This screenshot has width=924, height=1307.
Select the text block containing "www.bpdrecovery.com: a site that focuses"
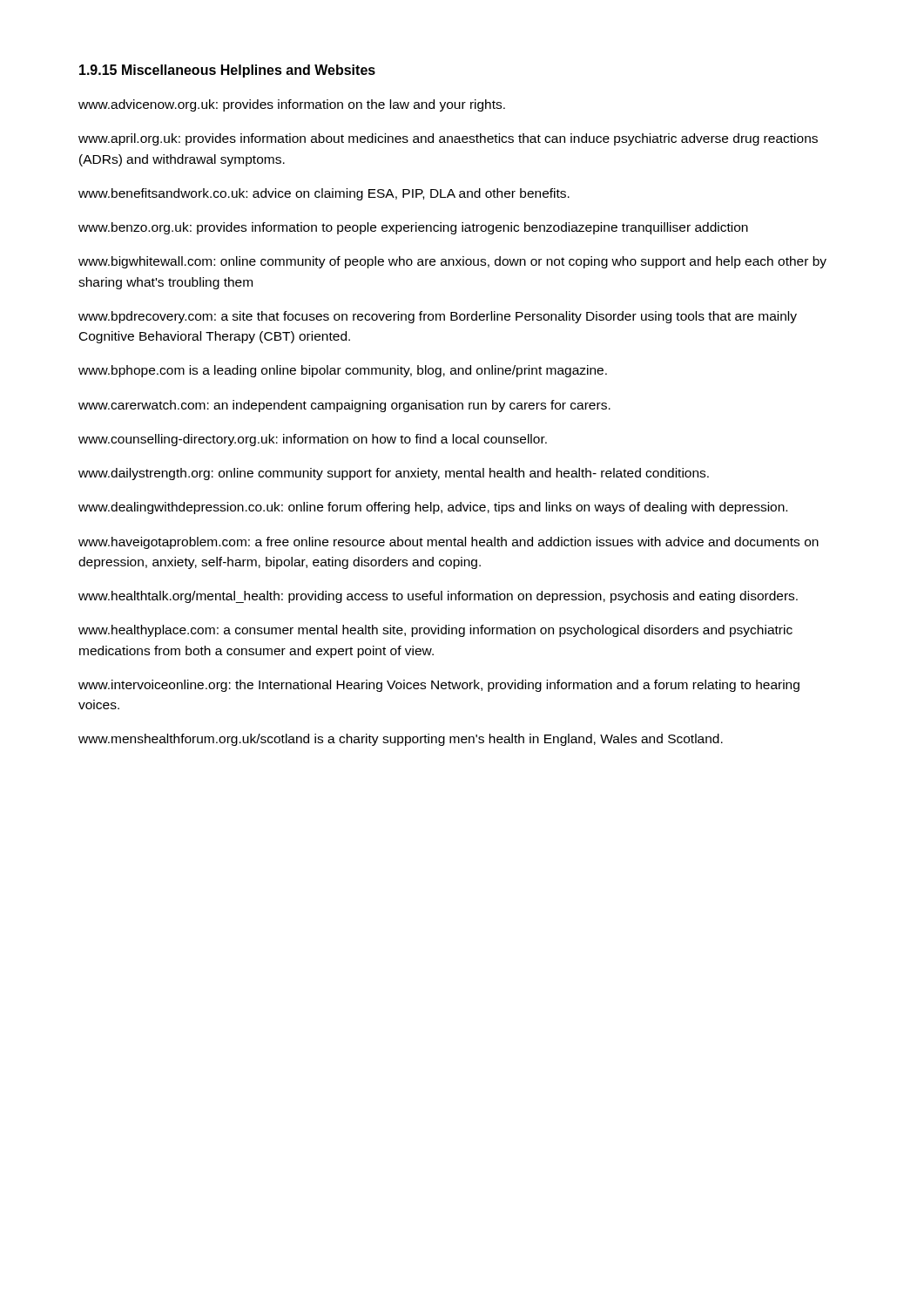438,326
